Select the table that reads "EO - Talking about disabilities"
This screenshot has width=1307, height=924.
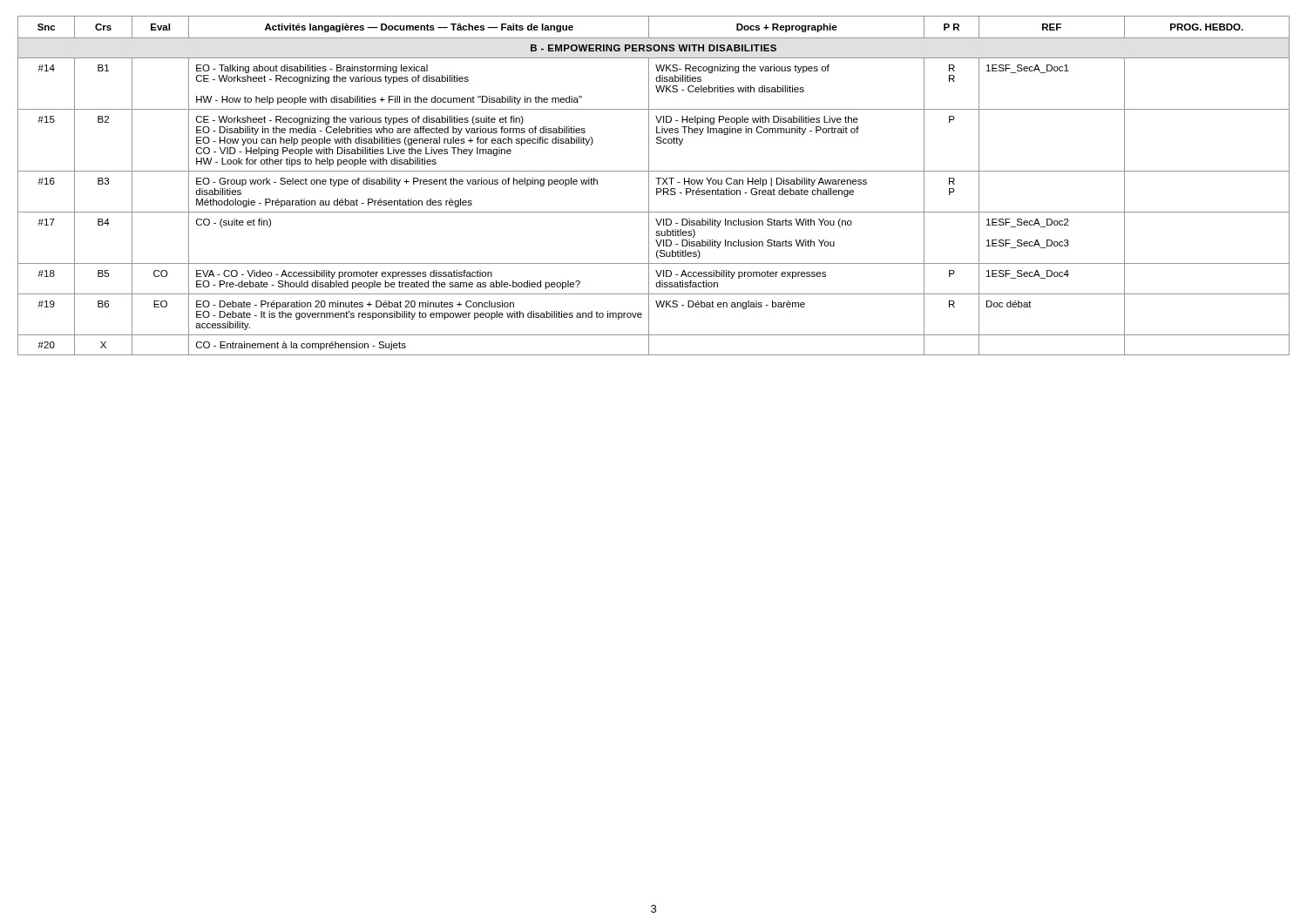(x=654, y=185)
